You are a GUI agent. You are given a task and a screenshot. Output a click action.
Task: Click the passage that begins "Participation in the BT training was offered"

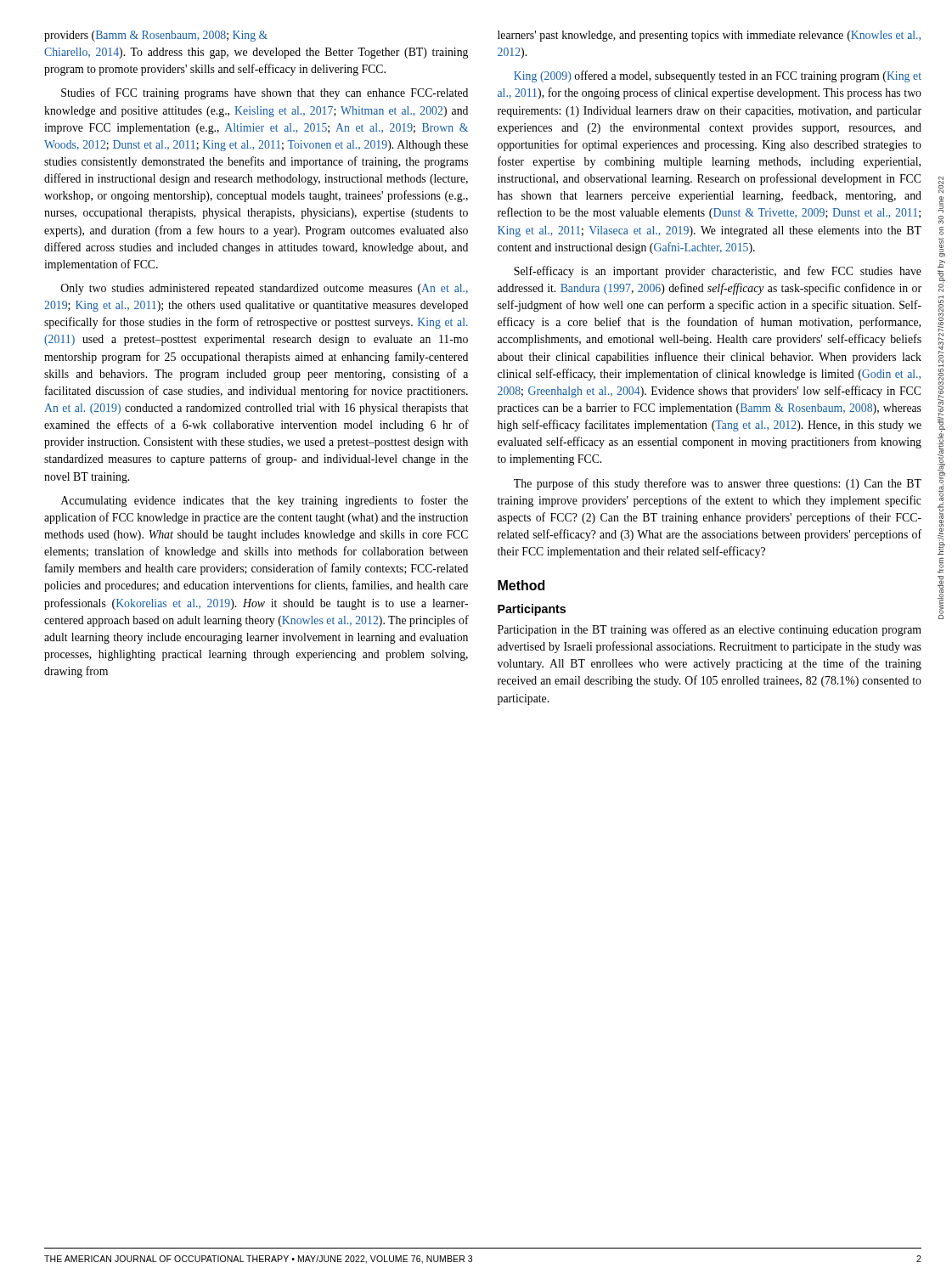[709, 664]
